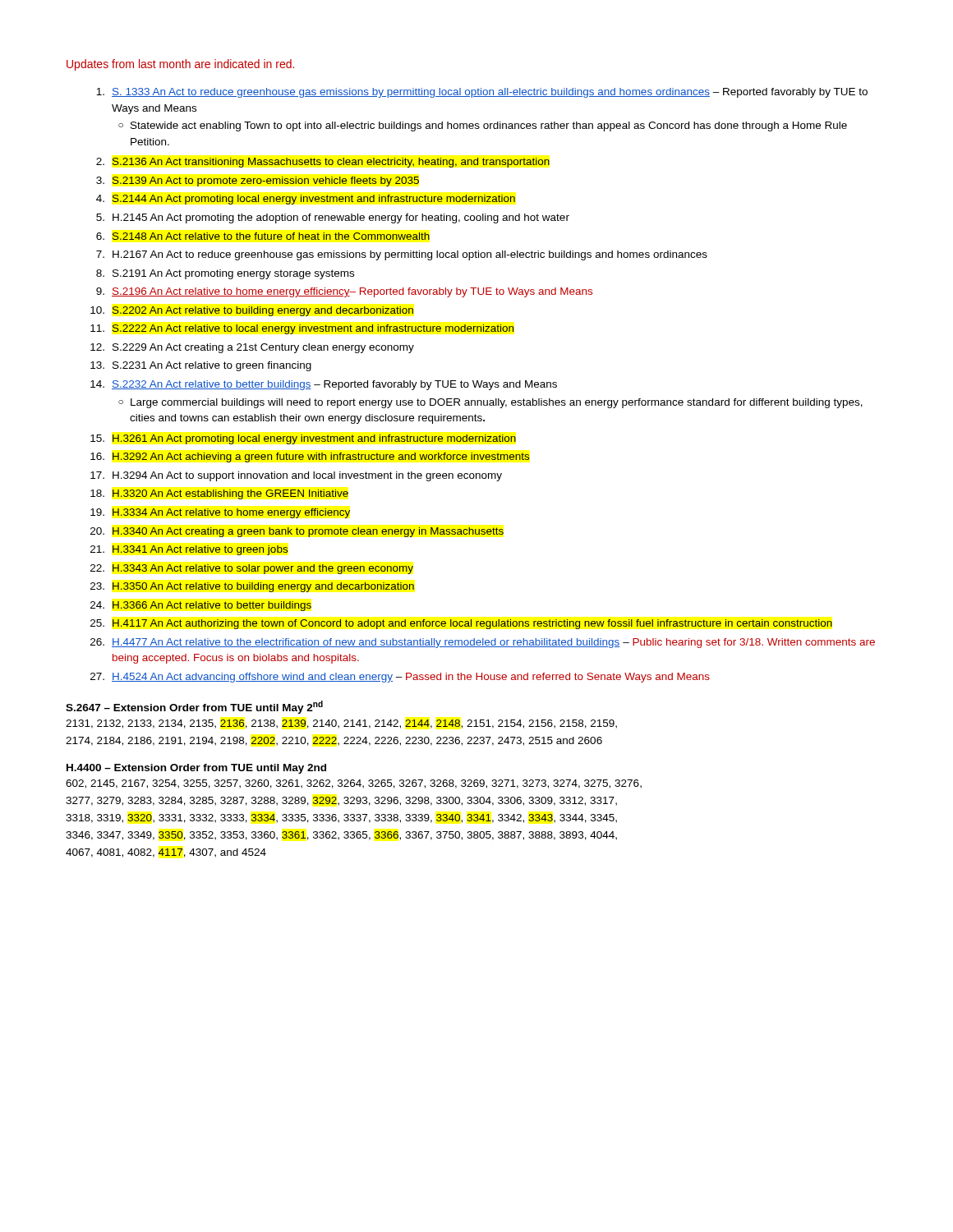Navigate to the region starting "22. H.3343 An Act relative to solar power"

point(252,569)
